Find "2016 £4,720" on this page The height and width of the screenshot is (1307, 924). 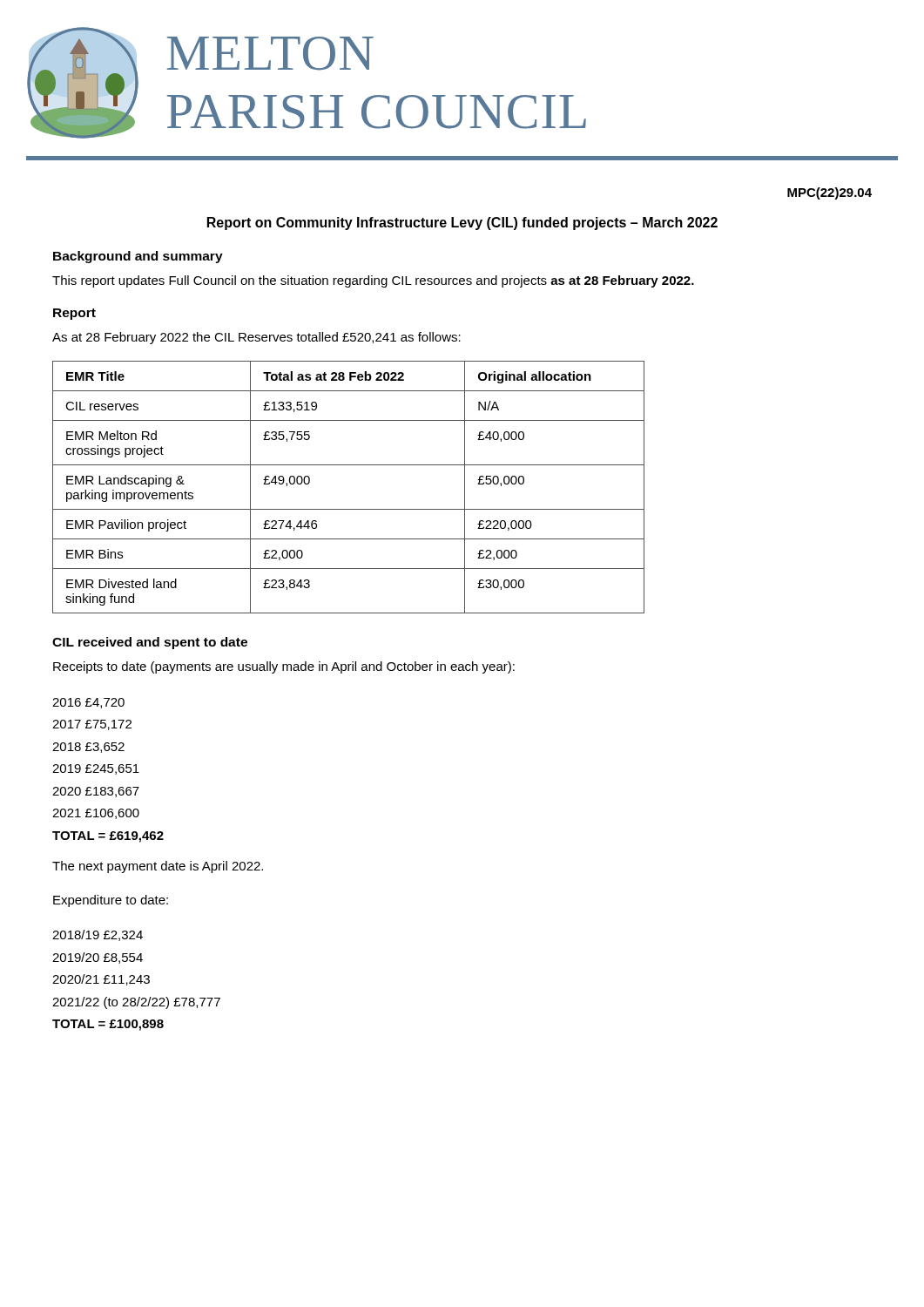(89, 702)
